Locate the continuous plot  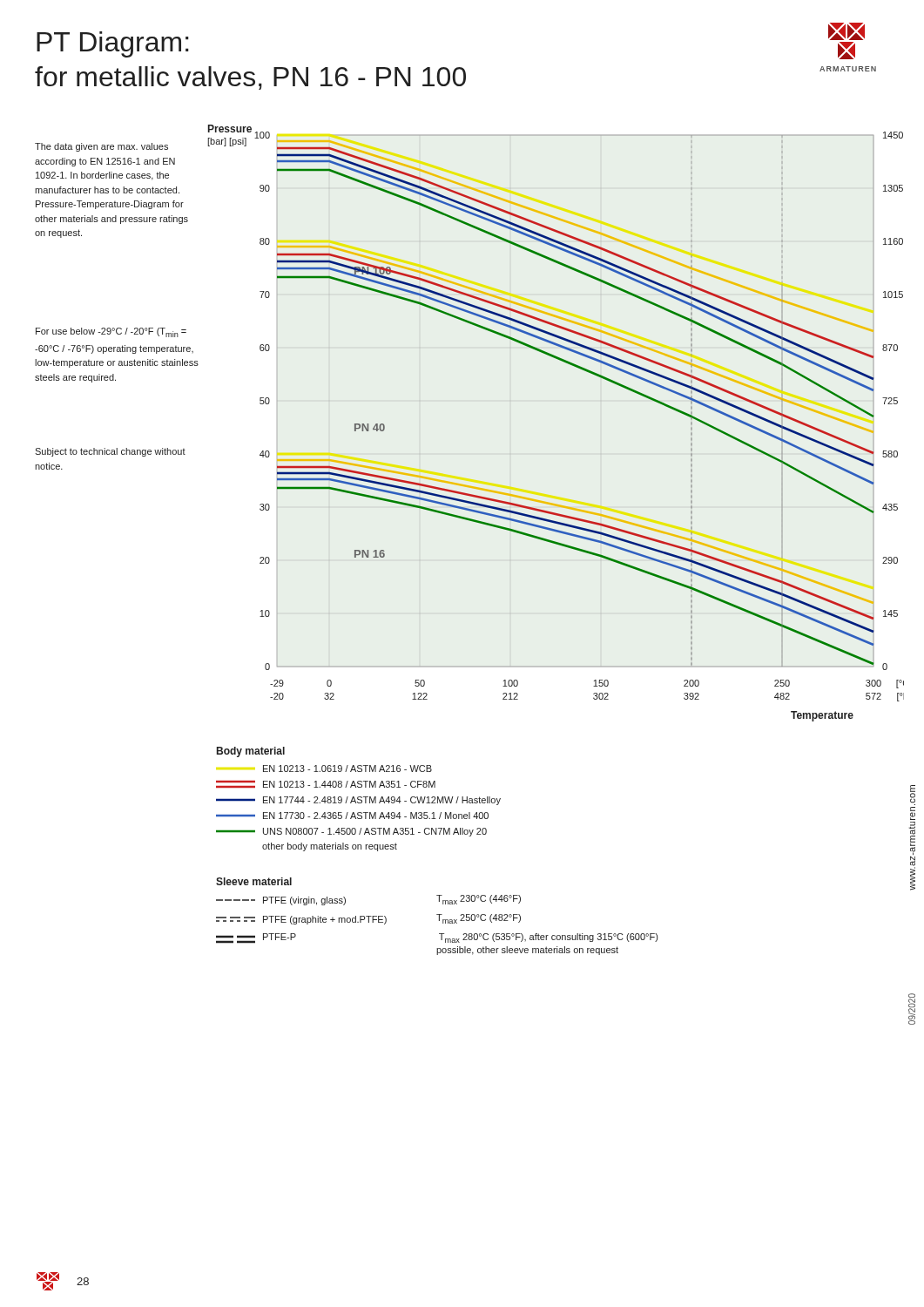(556, 425)
